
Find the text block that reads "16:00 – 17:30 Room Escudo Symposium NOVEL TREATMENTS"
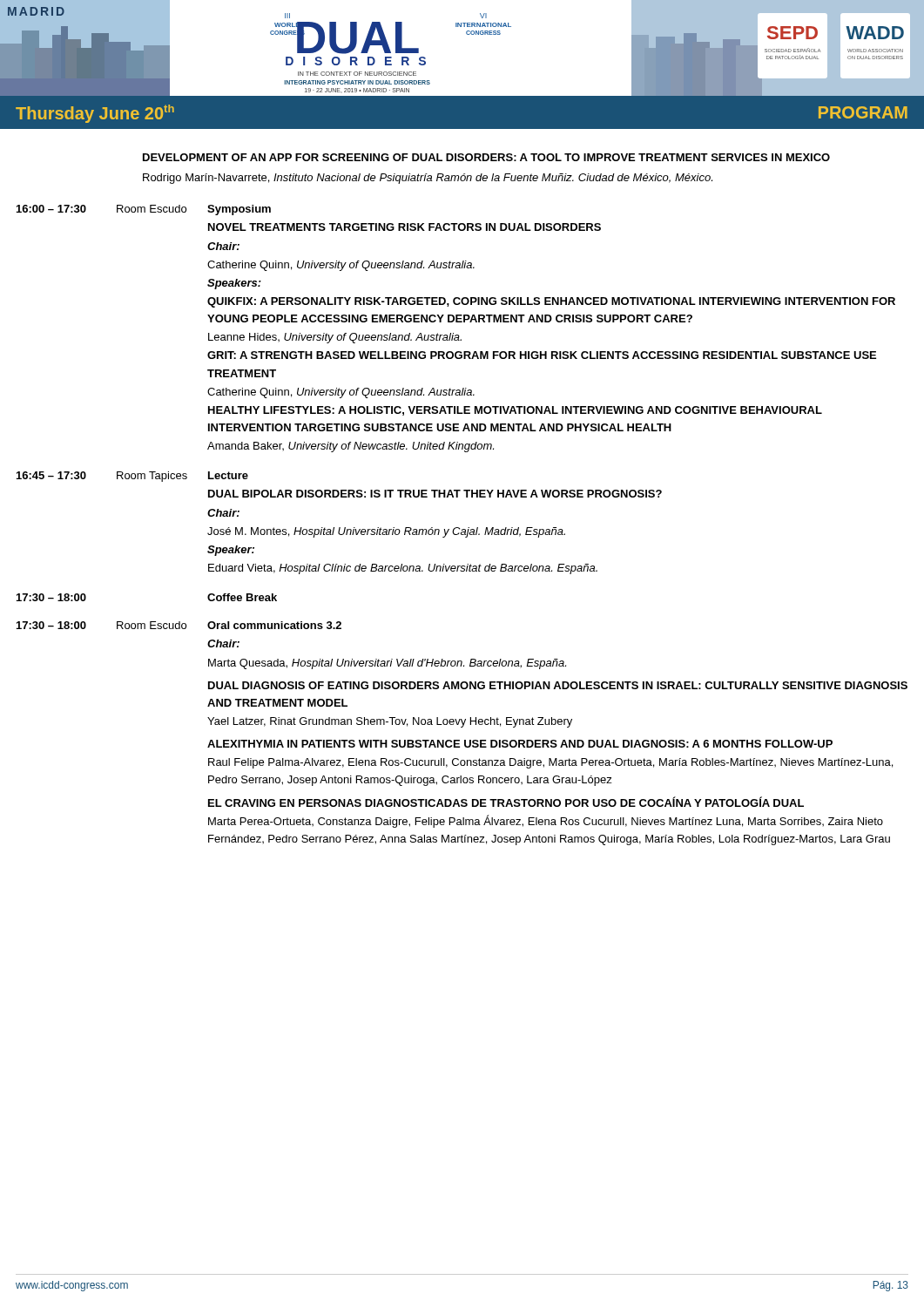tap(462, 328)
